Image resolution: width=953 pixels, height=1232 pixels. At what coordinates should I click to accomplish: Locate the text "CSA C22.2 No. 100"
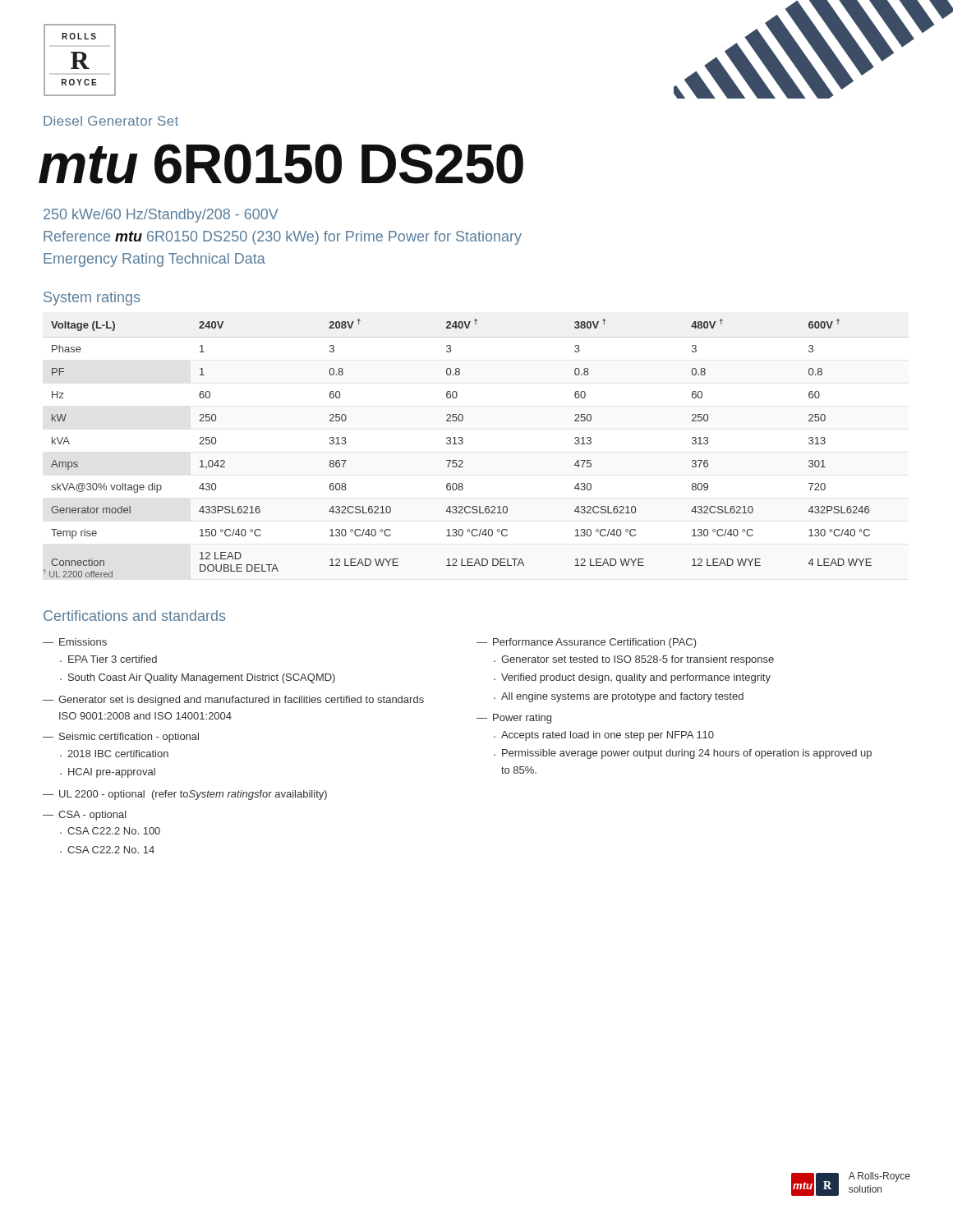[x=114, y=831]
